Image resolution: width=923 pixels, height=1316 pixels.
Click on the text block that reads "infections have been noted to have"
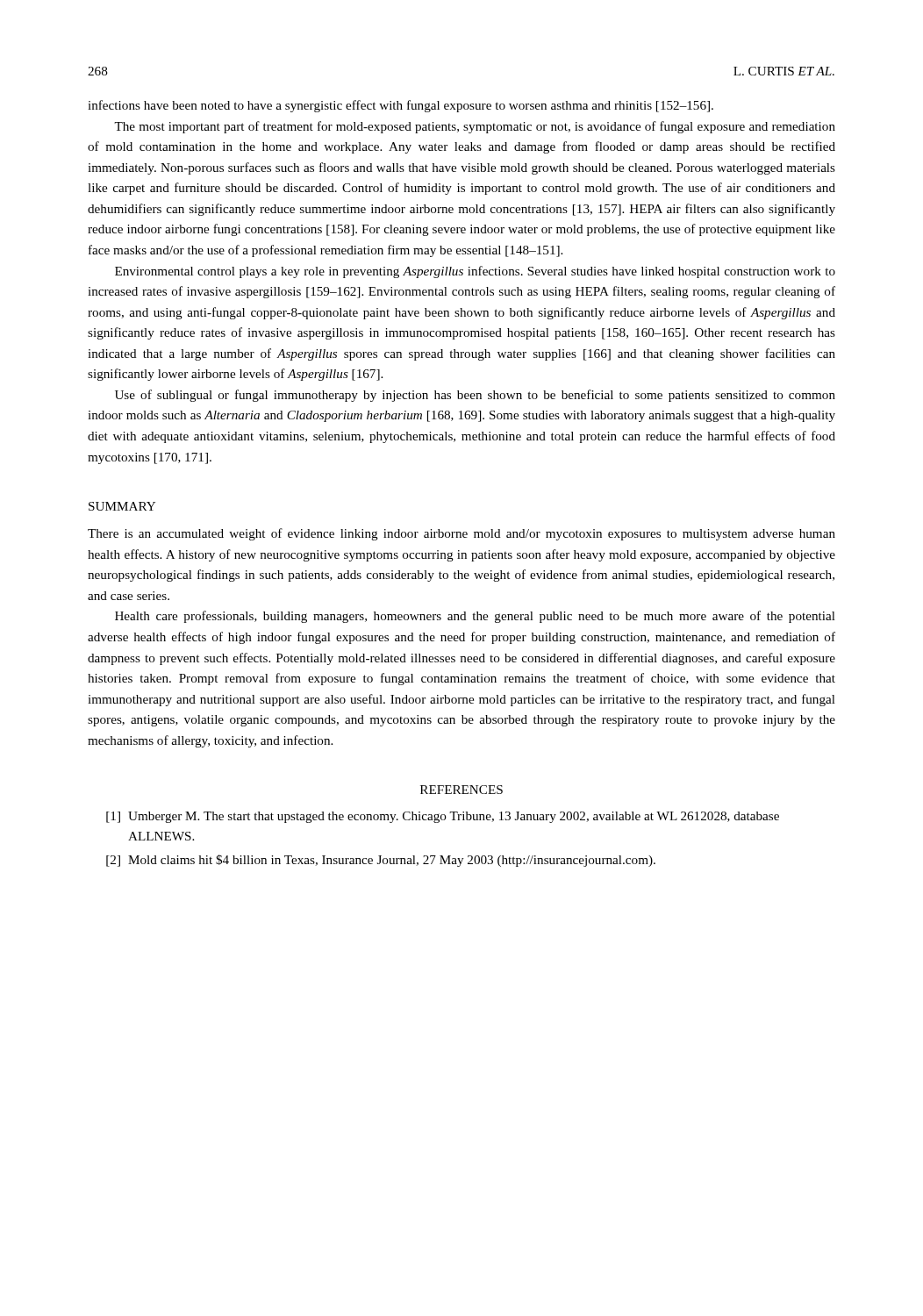pos(462,105)
